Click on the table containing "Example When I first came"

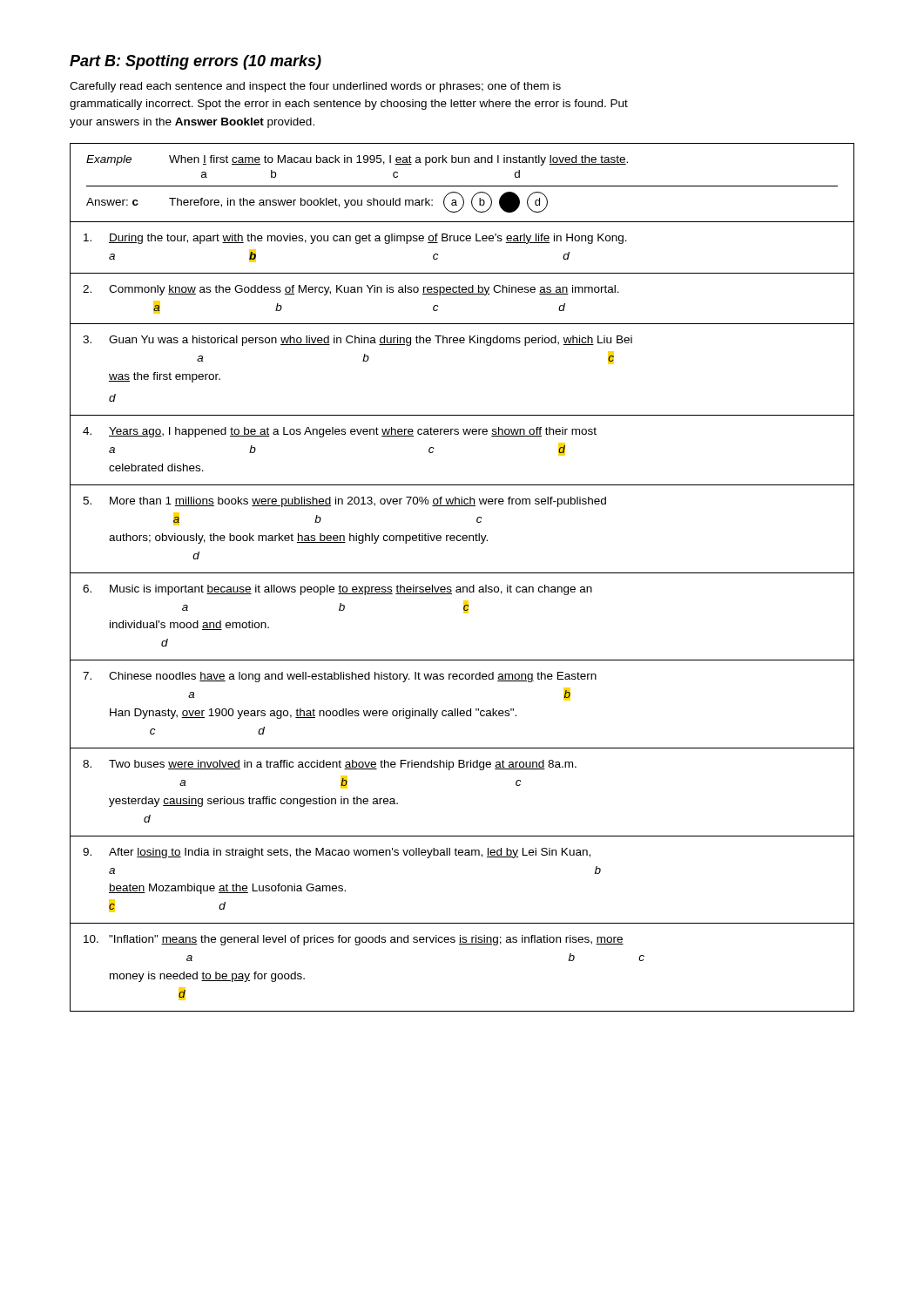pyautogui.click(x=462, y=182)
